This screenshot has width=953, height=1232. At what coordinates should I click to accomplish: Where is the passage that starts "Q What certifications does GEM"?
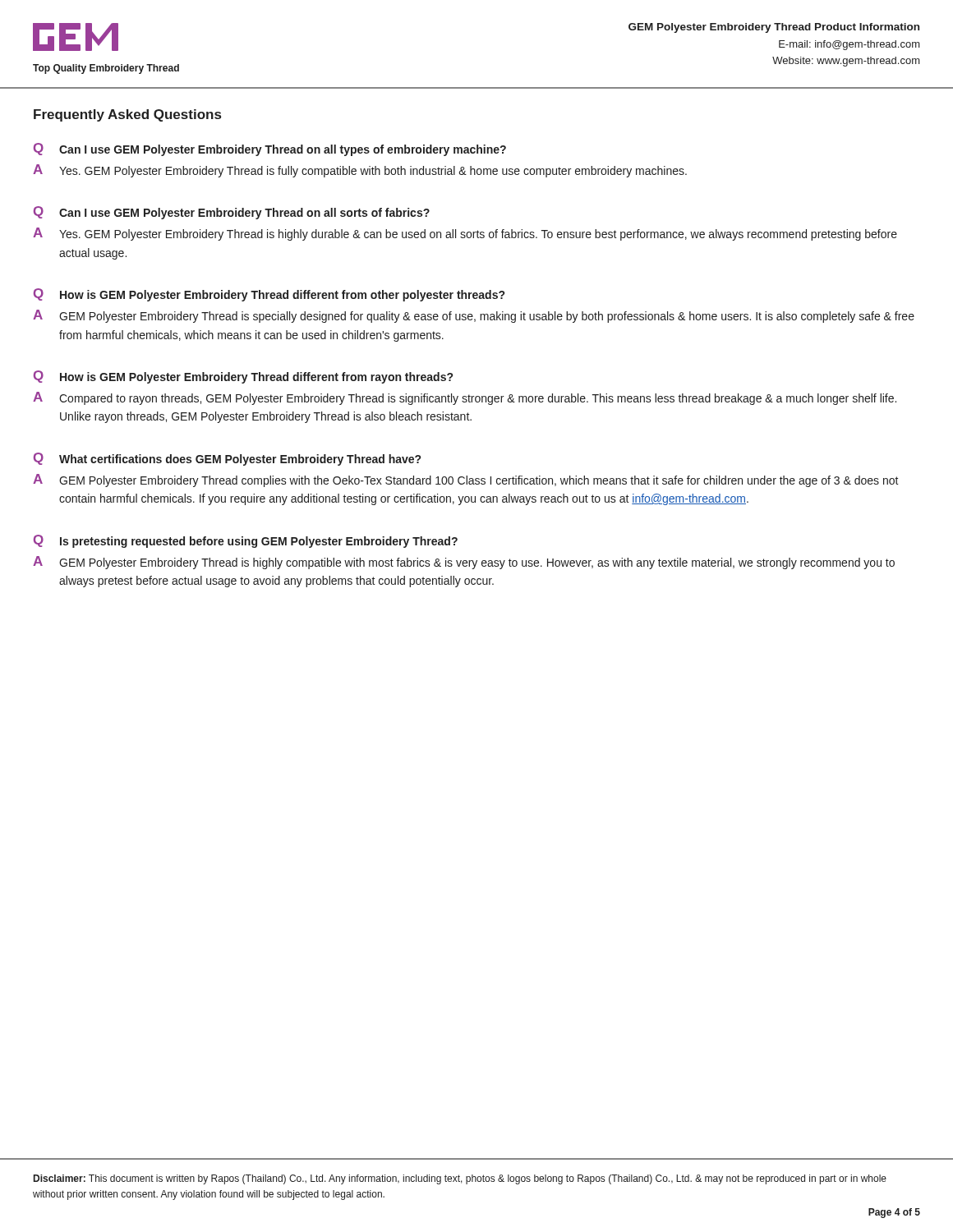(x=476, y=479)
